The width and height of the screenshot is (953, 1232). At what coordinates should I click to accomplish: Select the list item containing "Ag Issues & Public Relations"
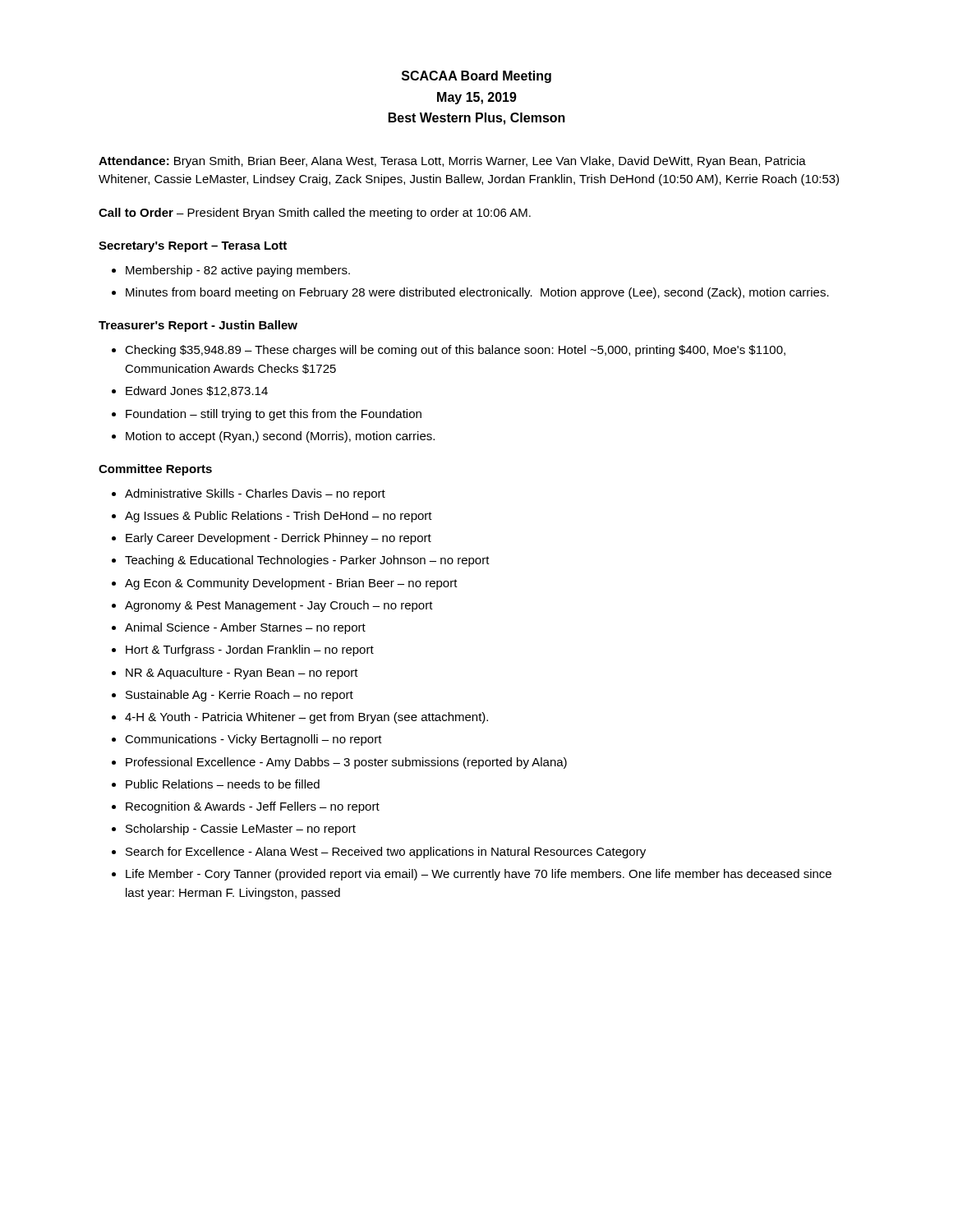(x=278, y=515)
